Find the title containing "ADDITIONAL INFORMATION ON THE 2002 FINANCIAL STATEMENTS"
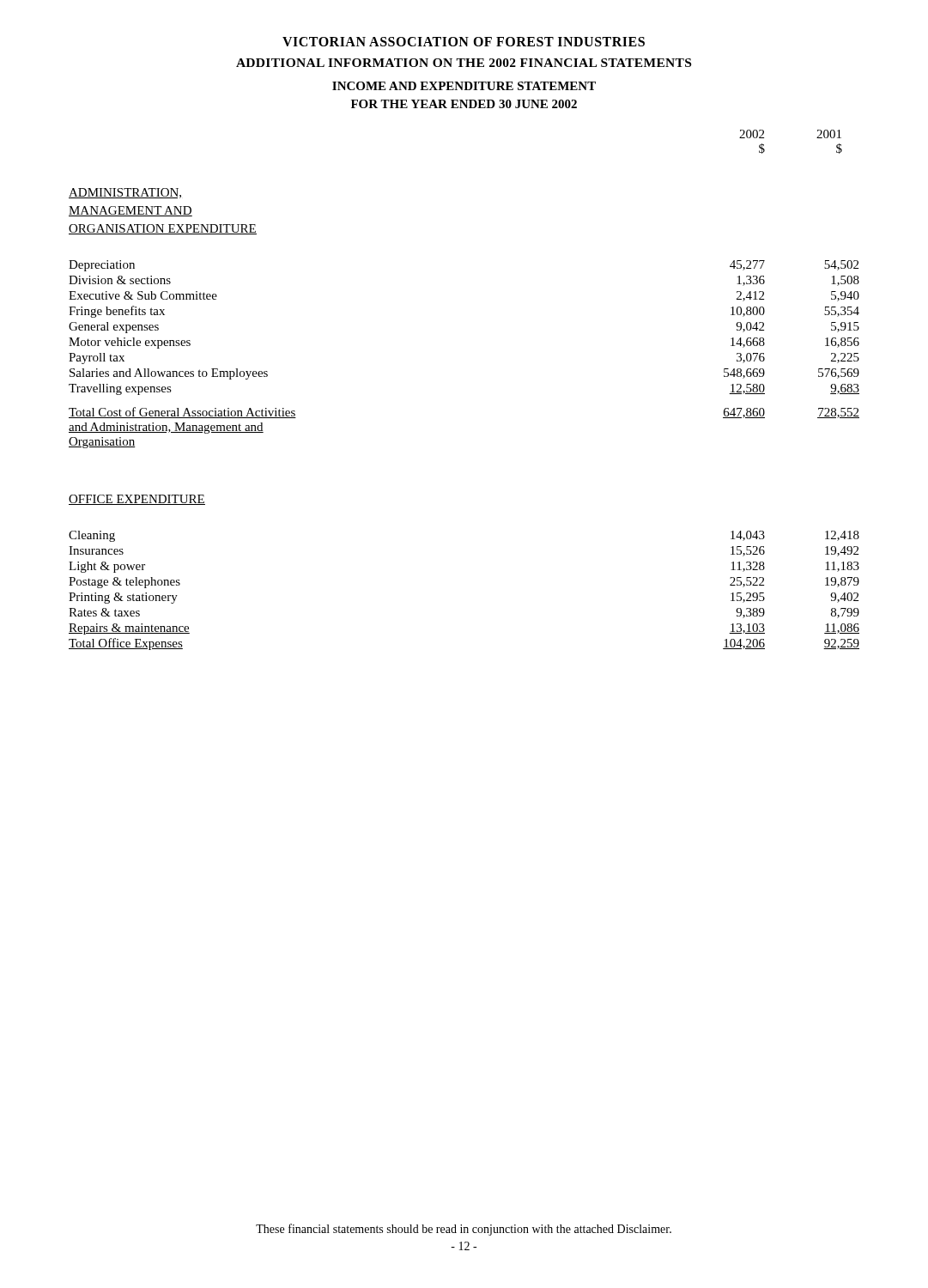928x1288 pixels. pyautogui.click(x=464, y=63)
